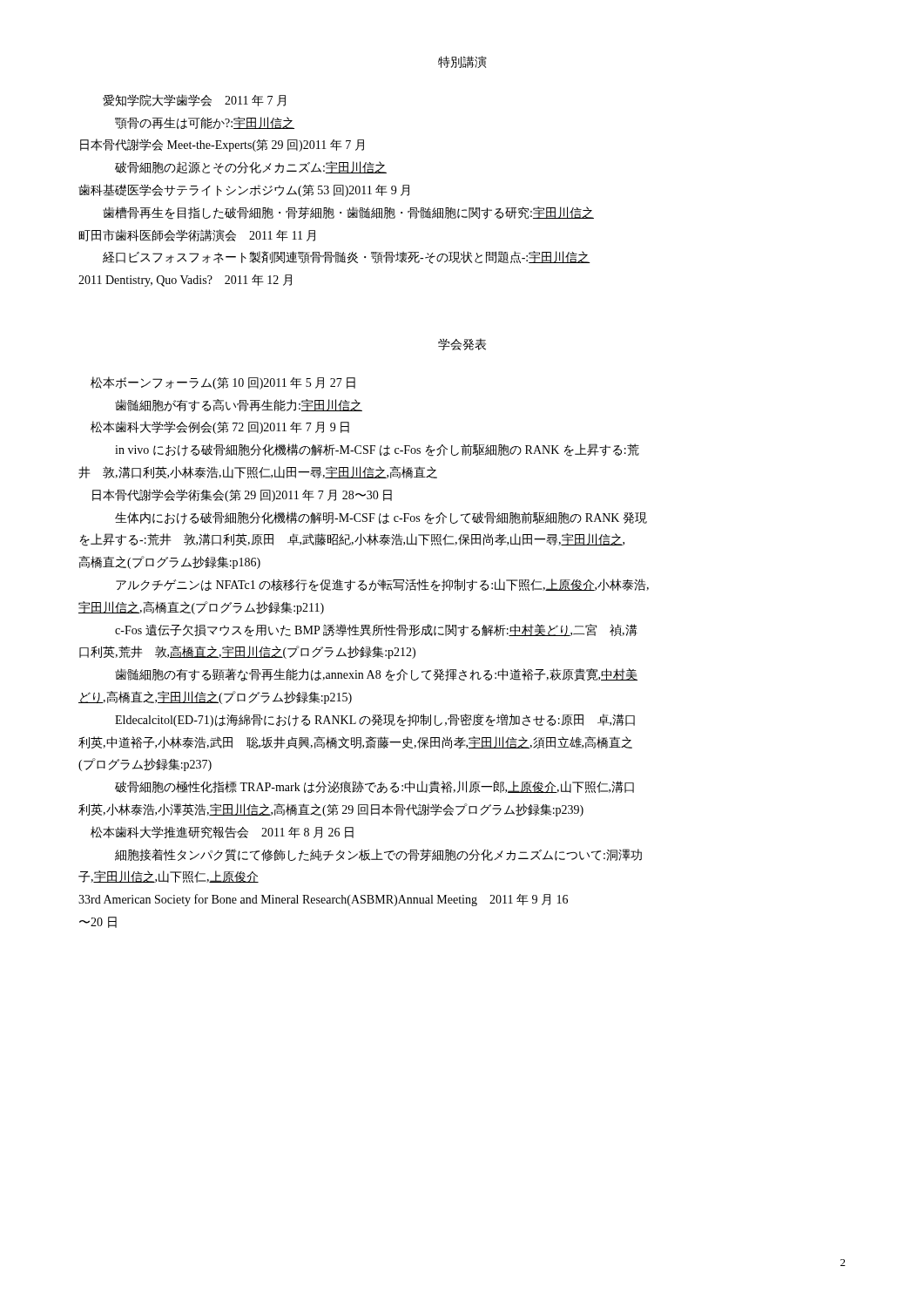Point to the text block starting "利英,中道裕子,小林泰浩,武田 聡,坂井貞興,高橋文明,斎藤一史,保田尚孝,宇田川信之,須田立雄,高橋直之"
The width and height of the screenshot is (924, 1307).
coord(356,742)
